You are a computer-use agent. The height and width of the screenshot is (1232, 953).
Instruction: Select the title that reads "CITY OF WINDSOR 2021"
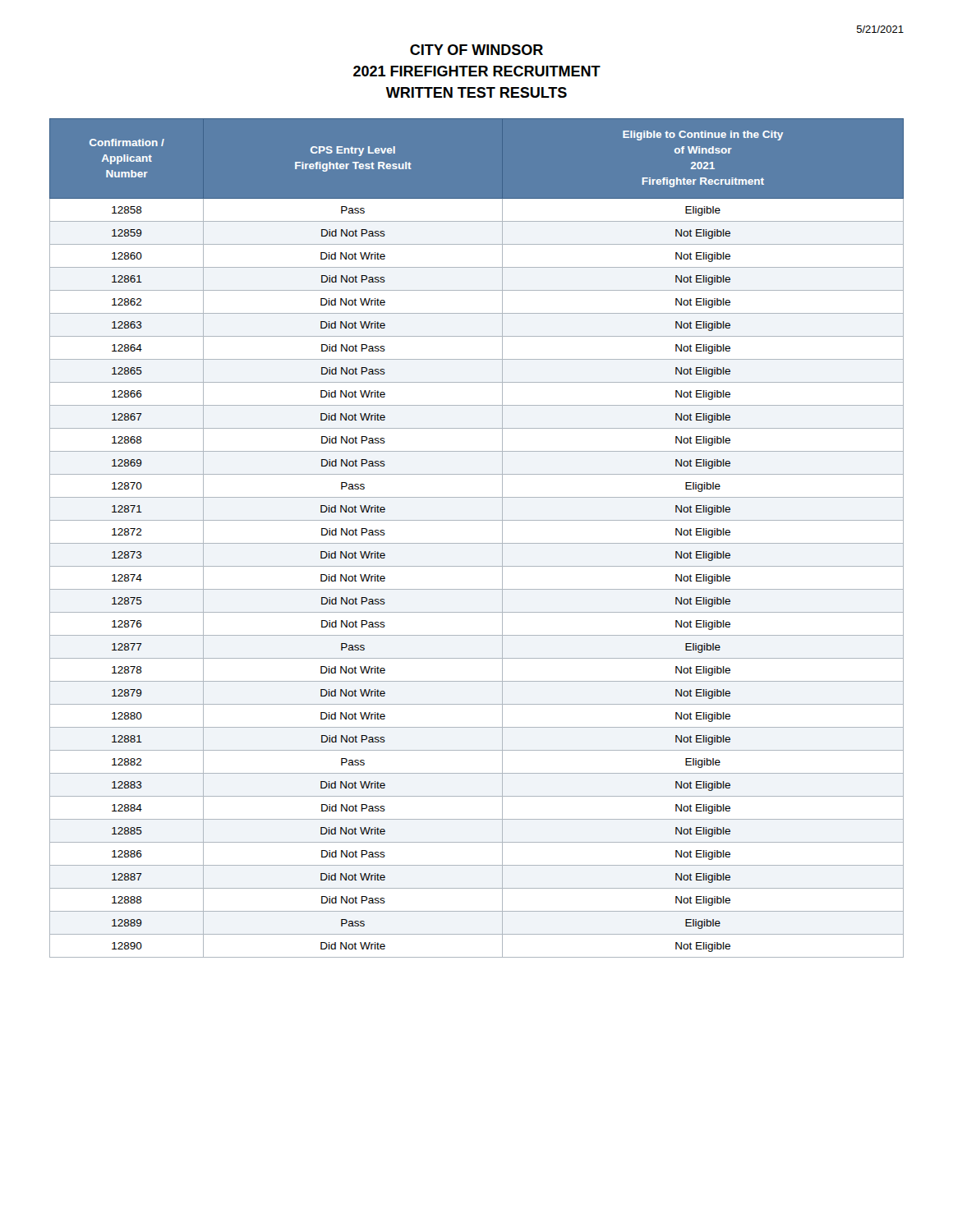click(x=476, y=72)
